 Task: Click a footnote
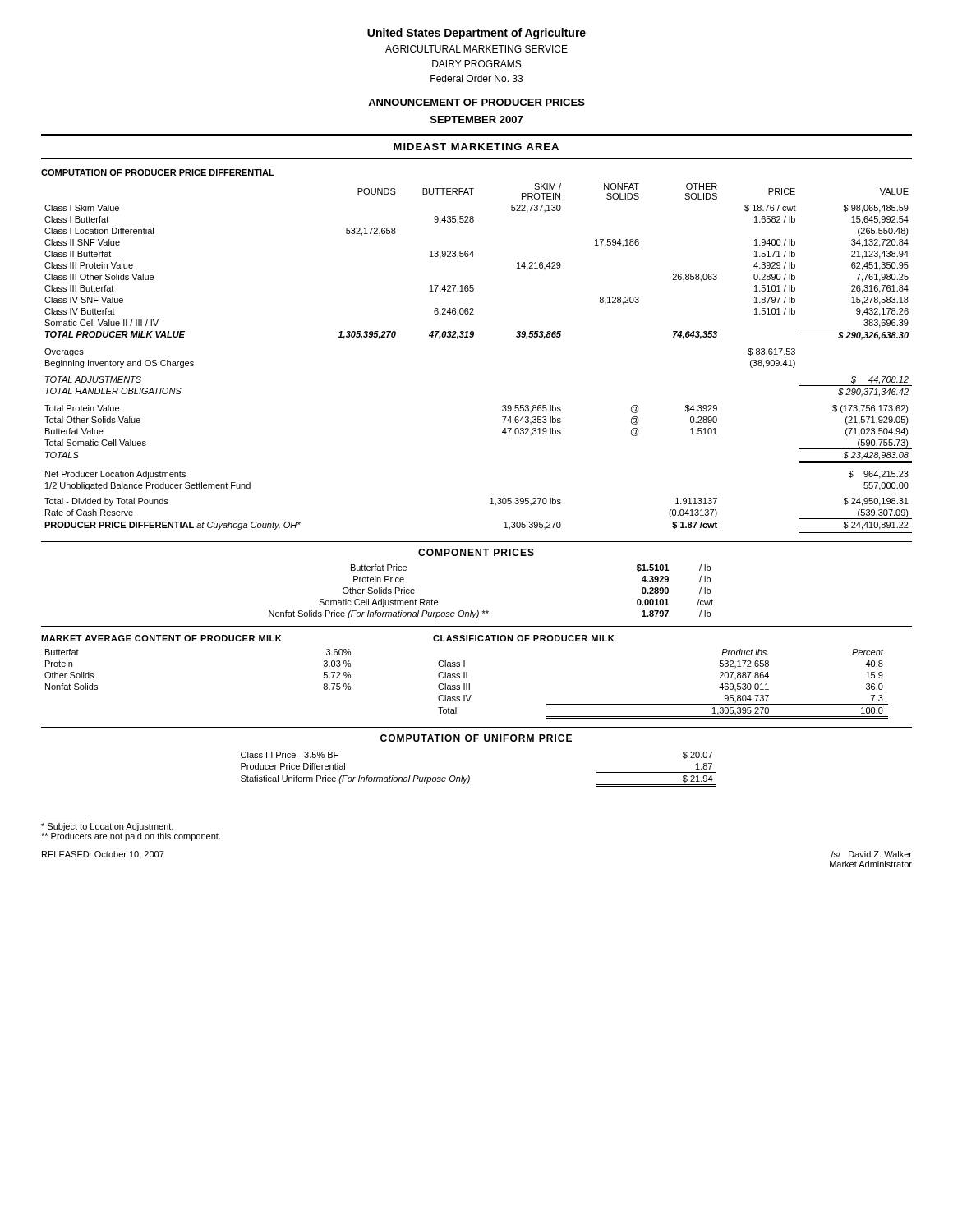point(476,826)
